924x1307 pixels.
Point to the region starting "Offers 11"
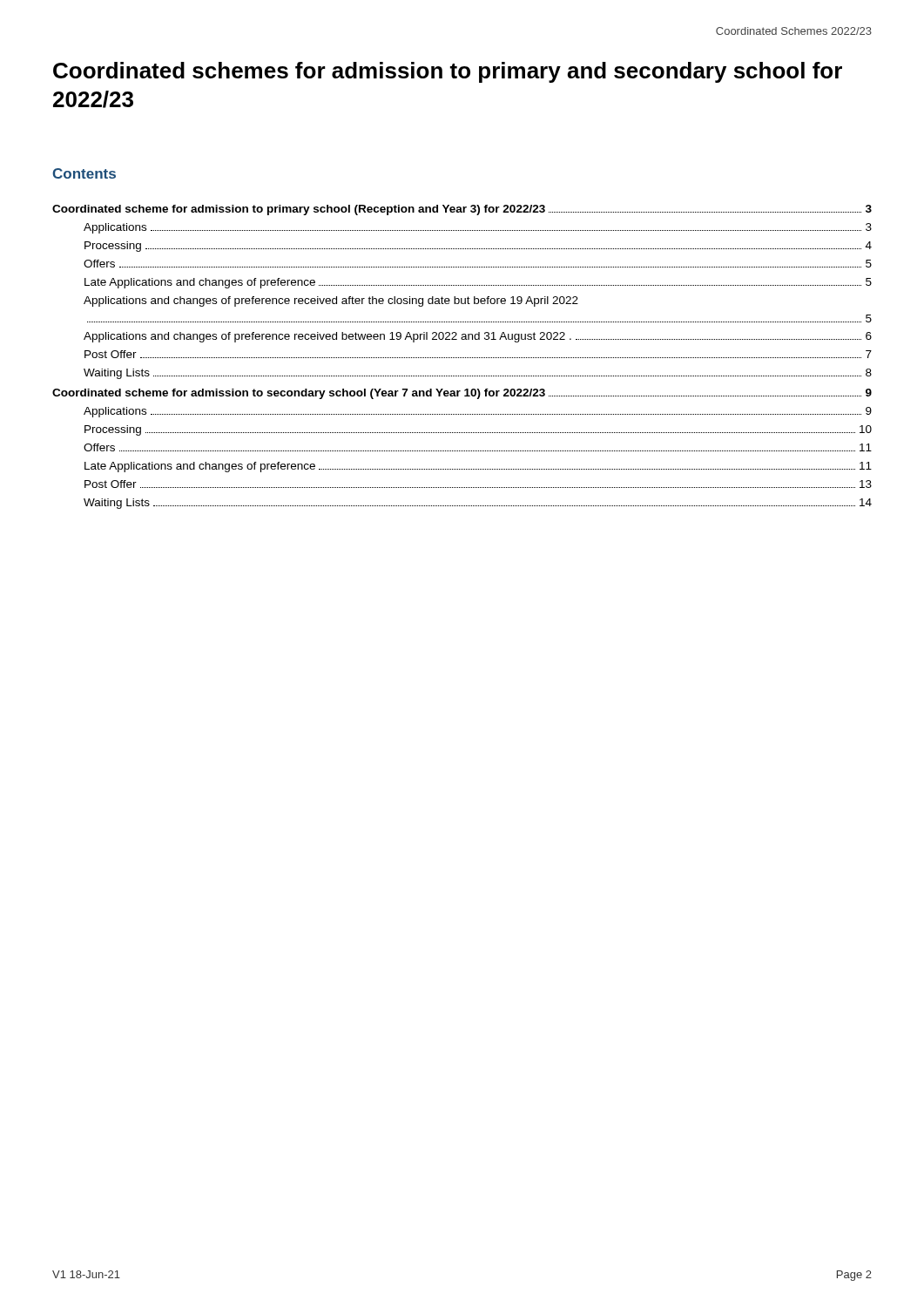click(x=478, y=448)
